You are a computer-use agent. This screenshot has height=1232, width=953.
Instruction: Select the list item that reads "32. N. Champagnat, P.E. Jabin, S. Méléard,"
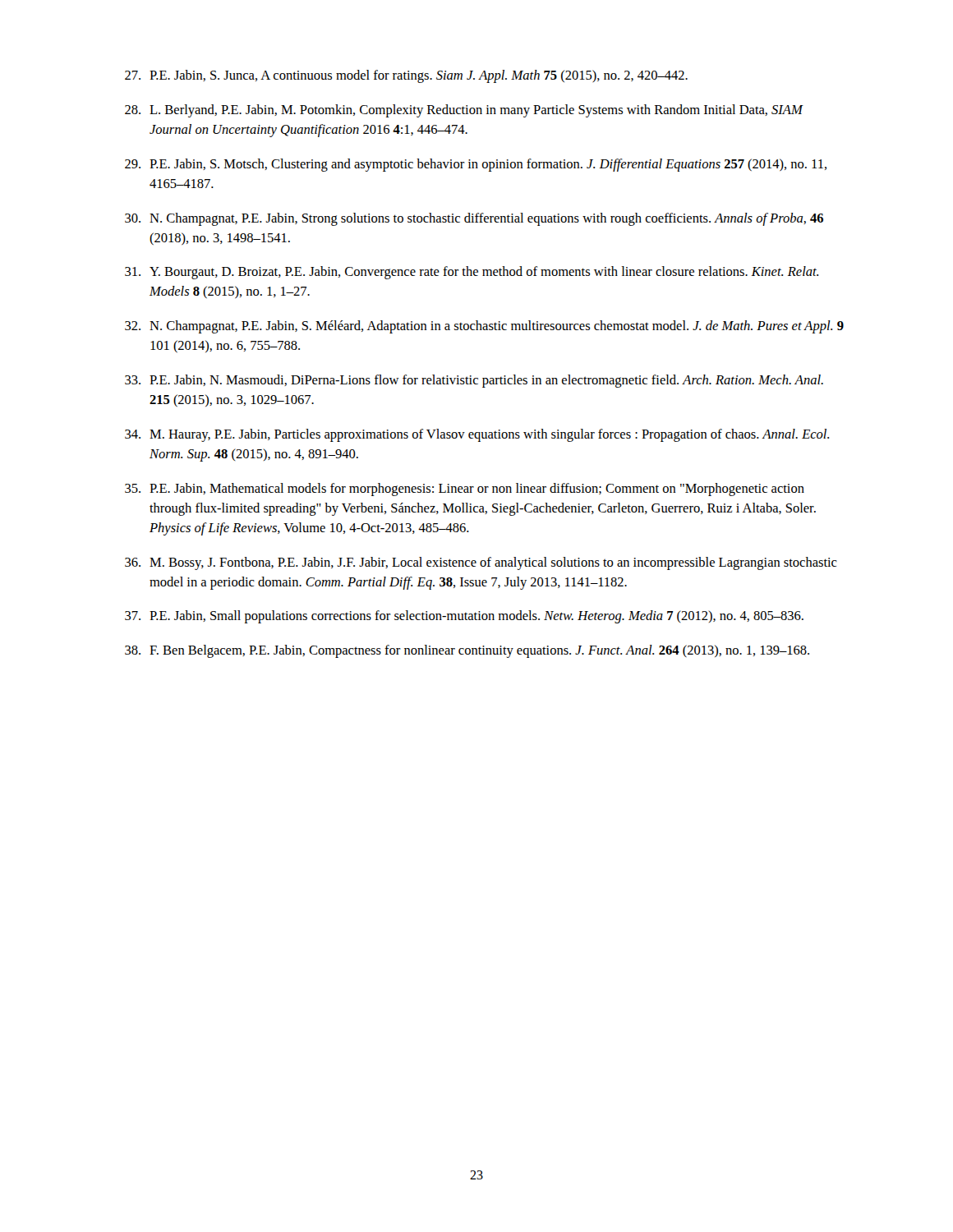[x=476, y=336]
